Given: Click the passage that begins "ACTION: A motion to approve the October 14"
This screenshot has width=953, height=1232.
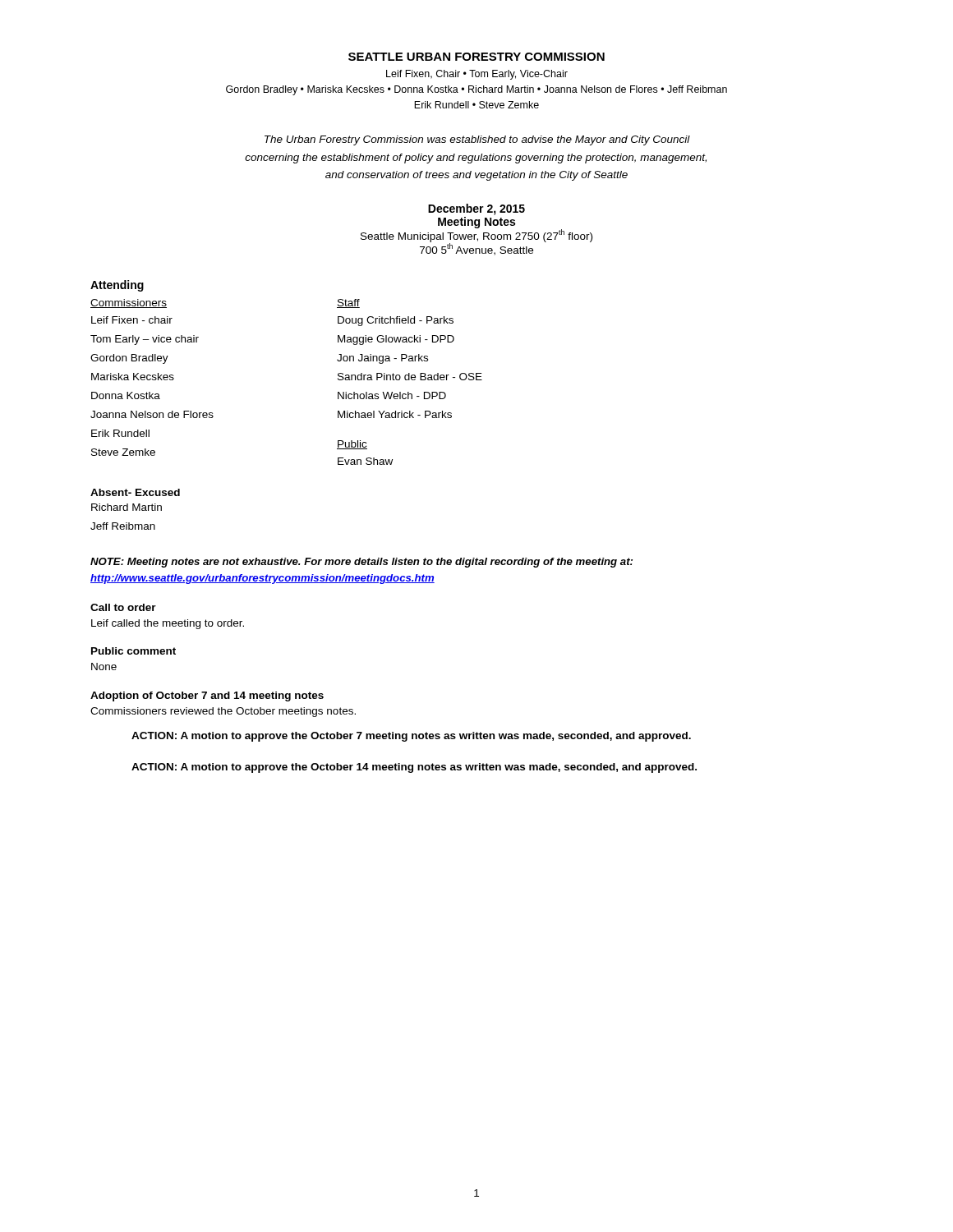Looking at the screenshot, I should point(415,767).
